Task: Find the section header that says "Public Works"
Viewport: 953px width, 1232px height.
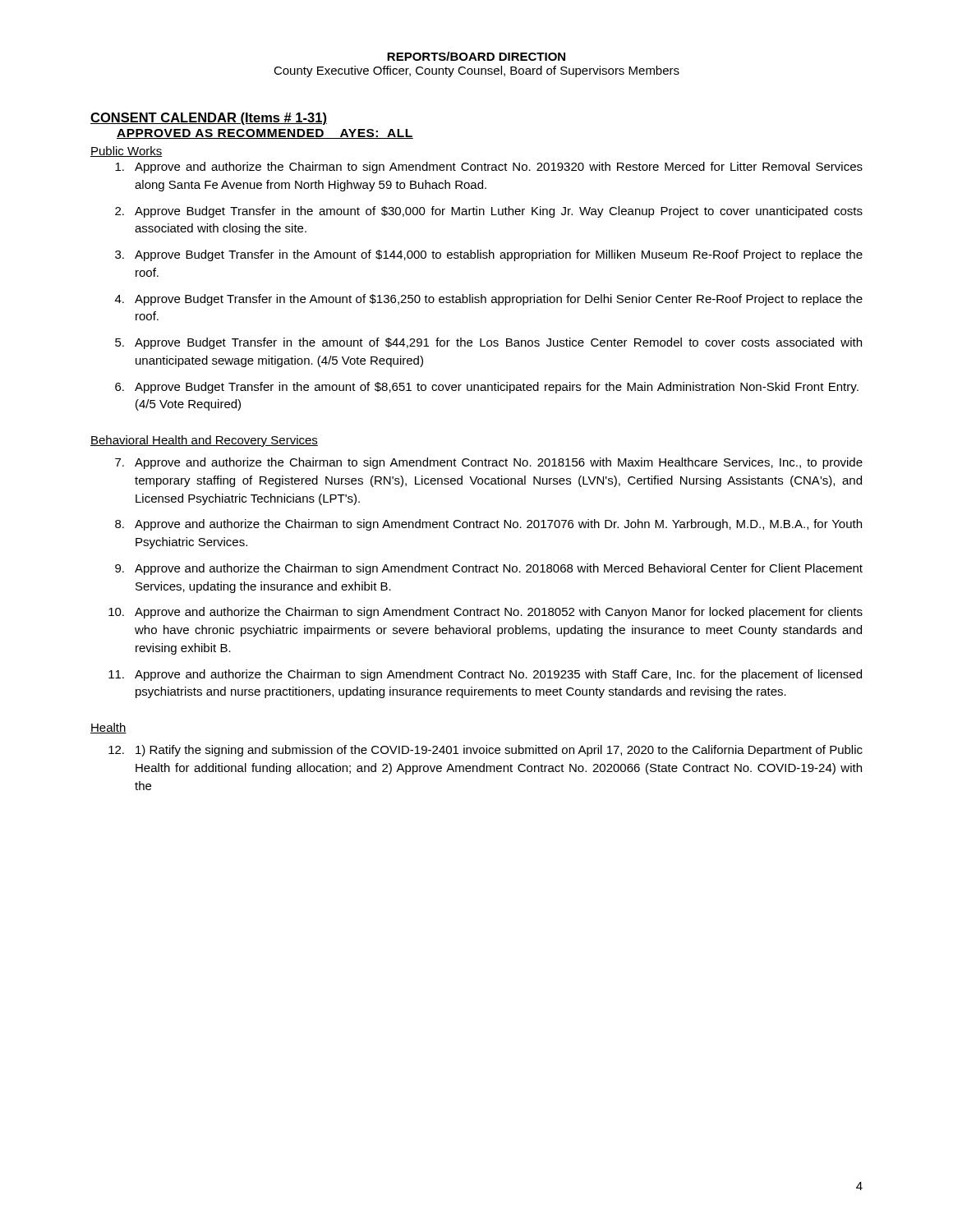Action: (x=126, y=151)
